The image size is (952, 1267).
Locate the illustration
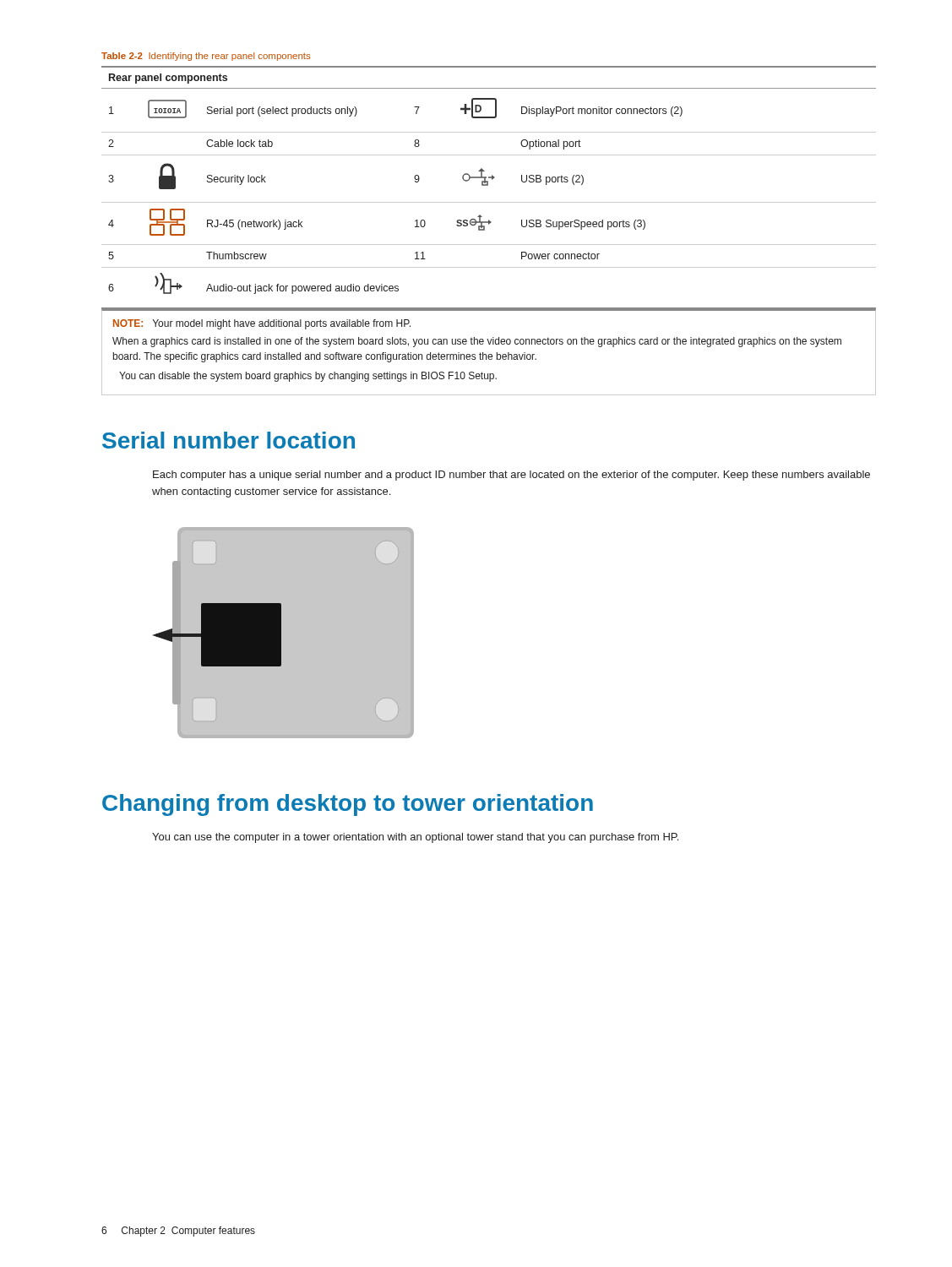514,634
